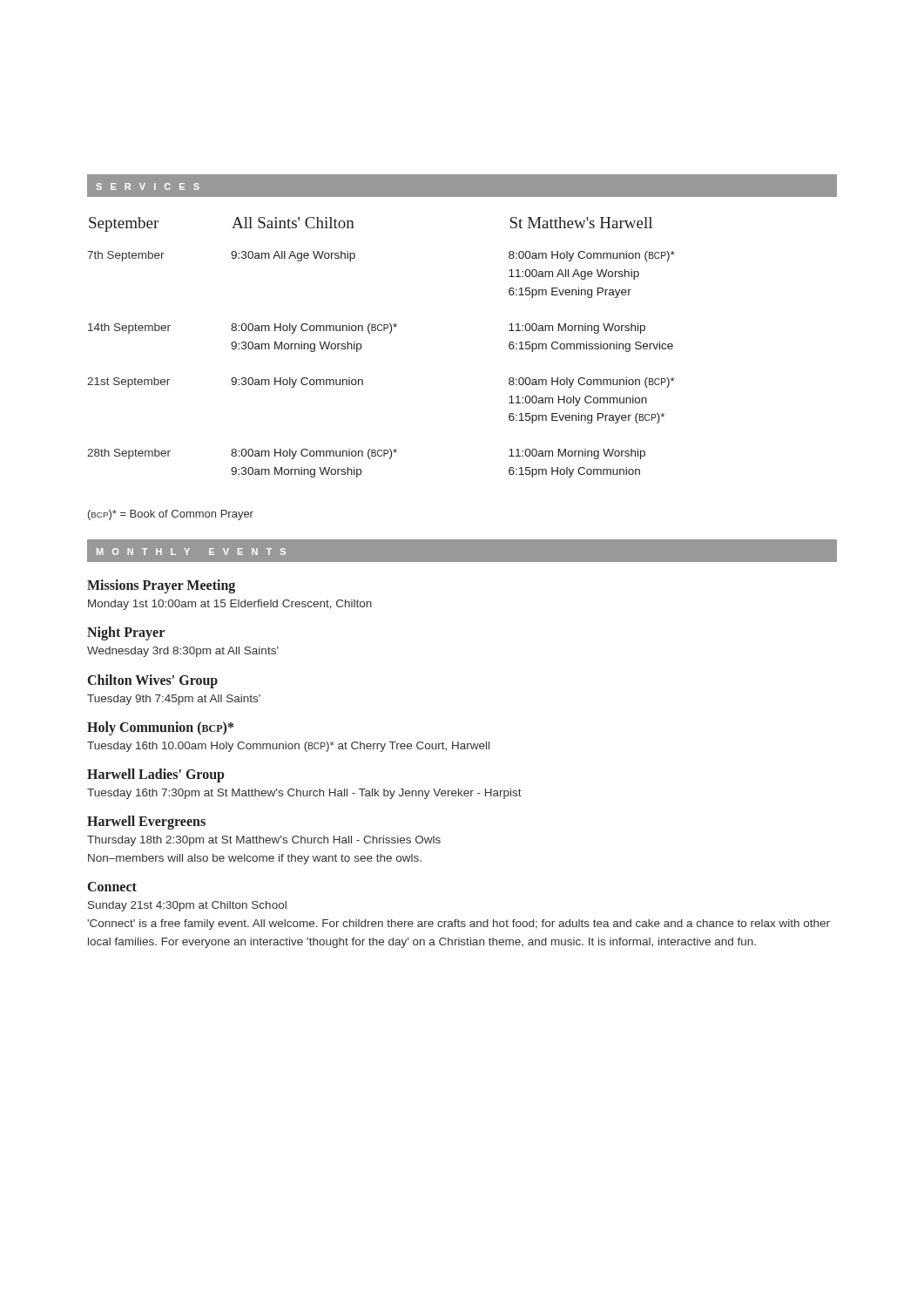
Task: Locate the list item that reads "Missions Prayer Meeting Monday 1st 10:00am at 15"
Action: coord(161,586)
